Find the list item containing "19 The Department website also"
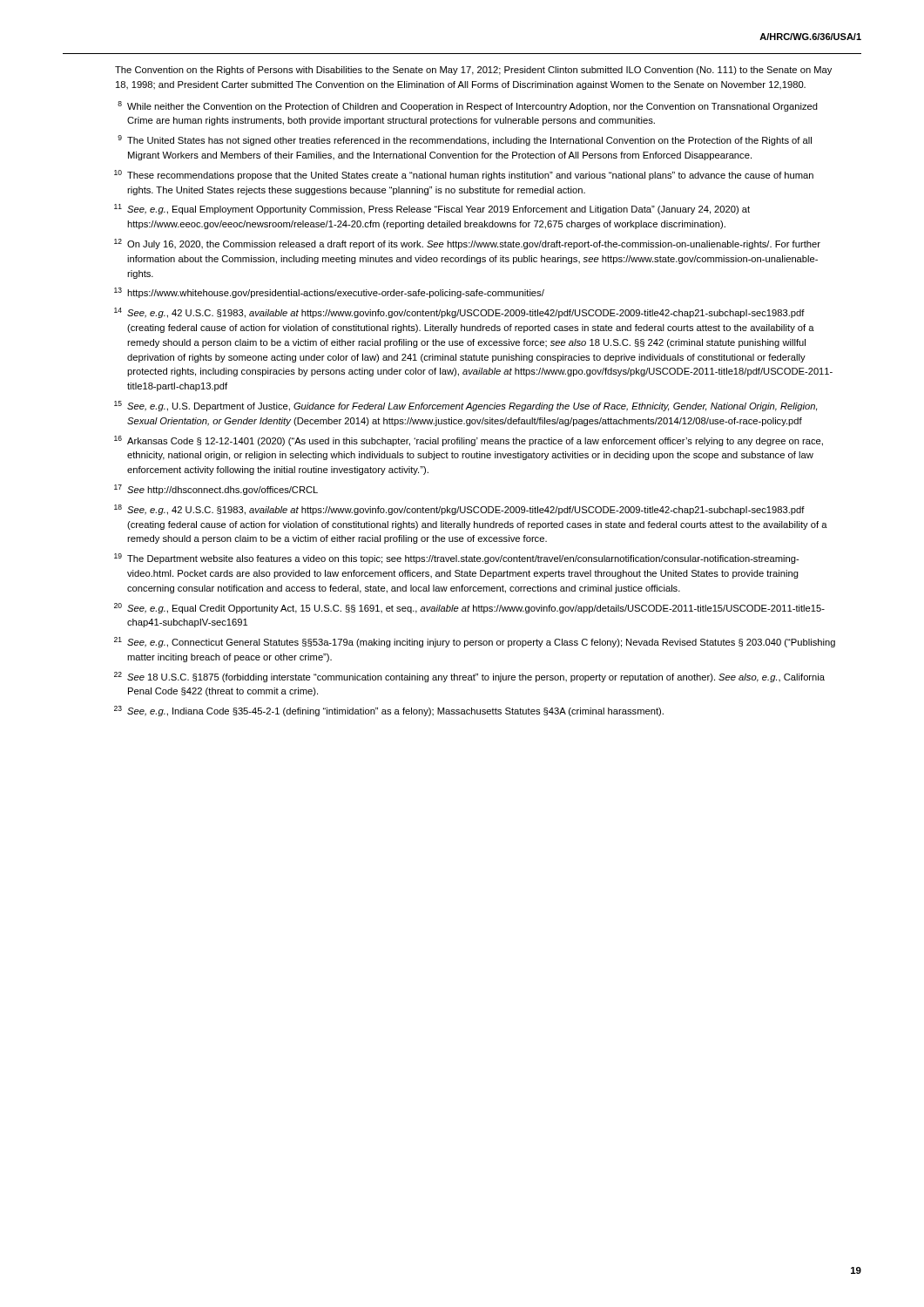This screenshot has width=924, height=1307. [467, 574]
